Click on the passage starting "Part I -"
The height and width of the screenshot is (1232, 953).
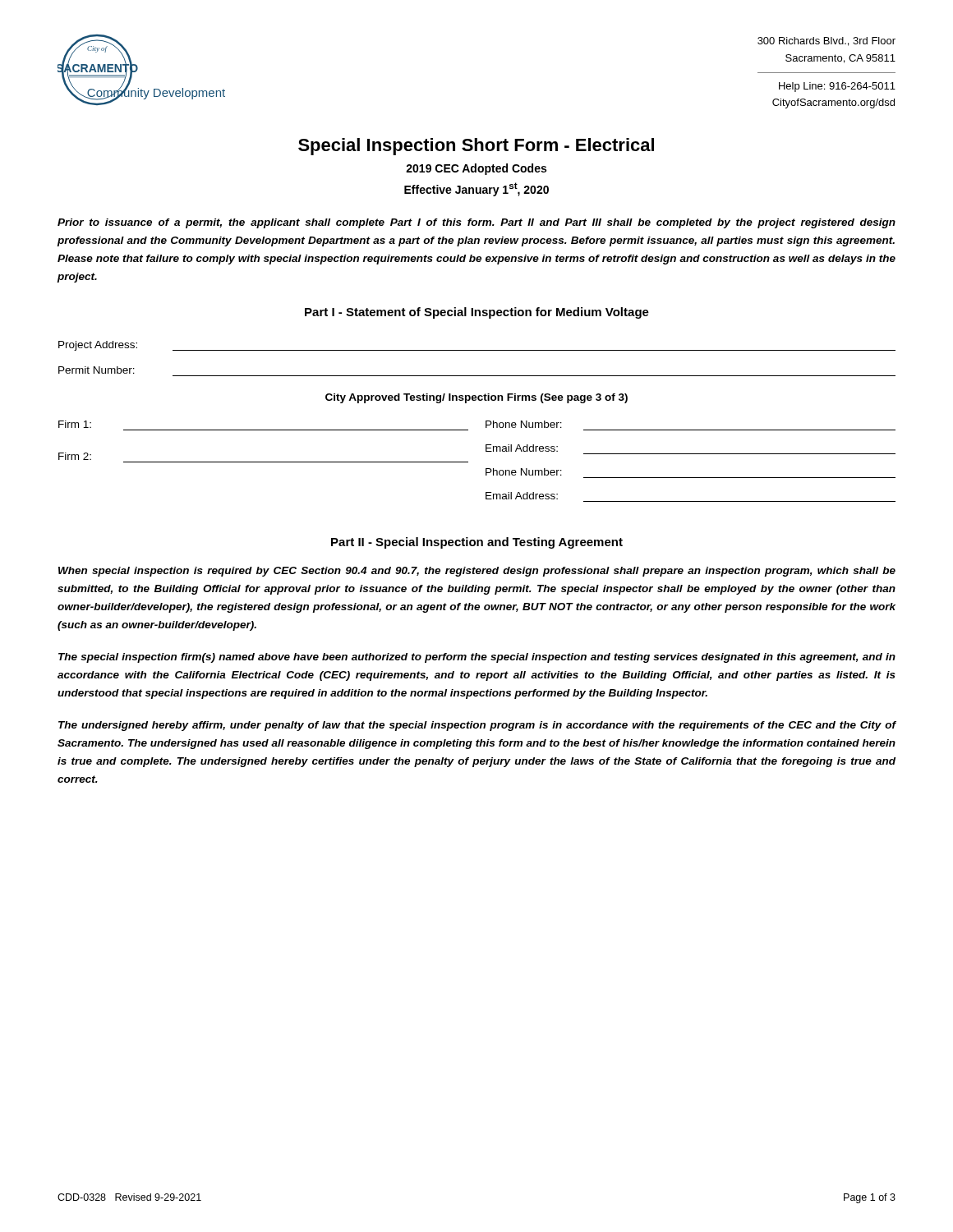click(476, 311)
